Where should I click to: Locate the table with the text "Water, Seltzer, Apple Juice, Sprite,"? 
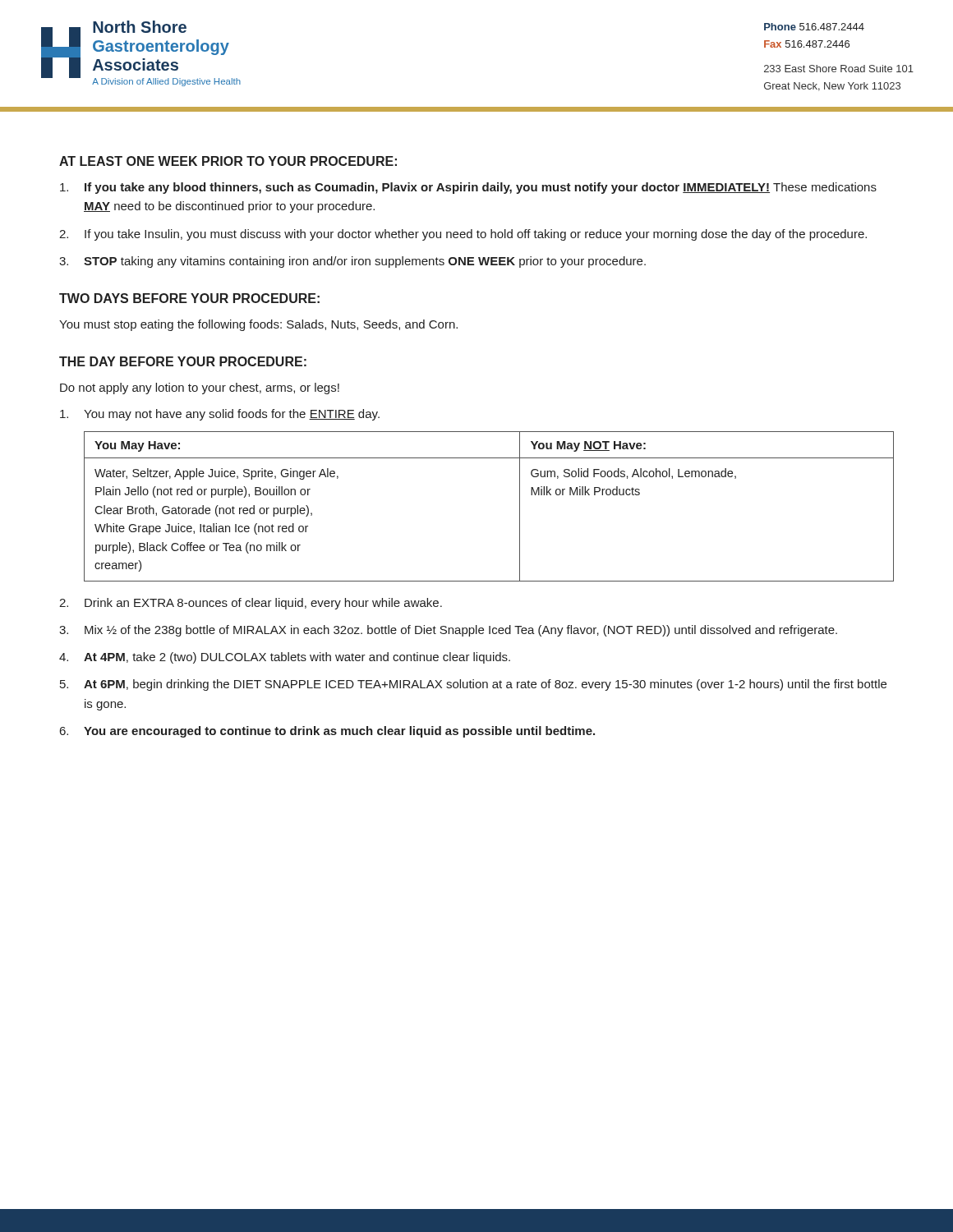pos(489,506)
